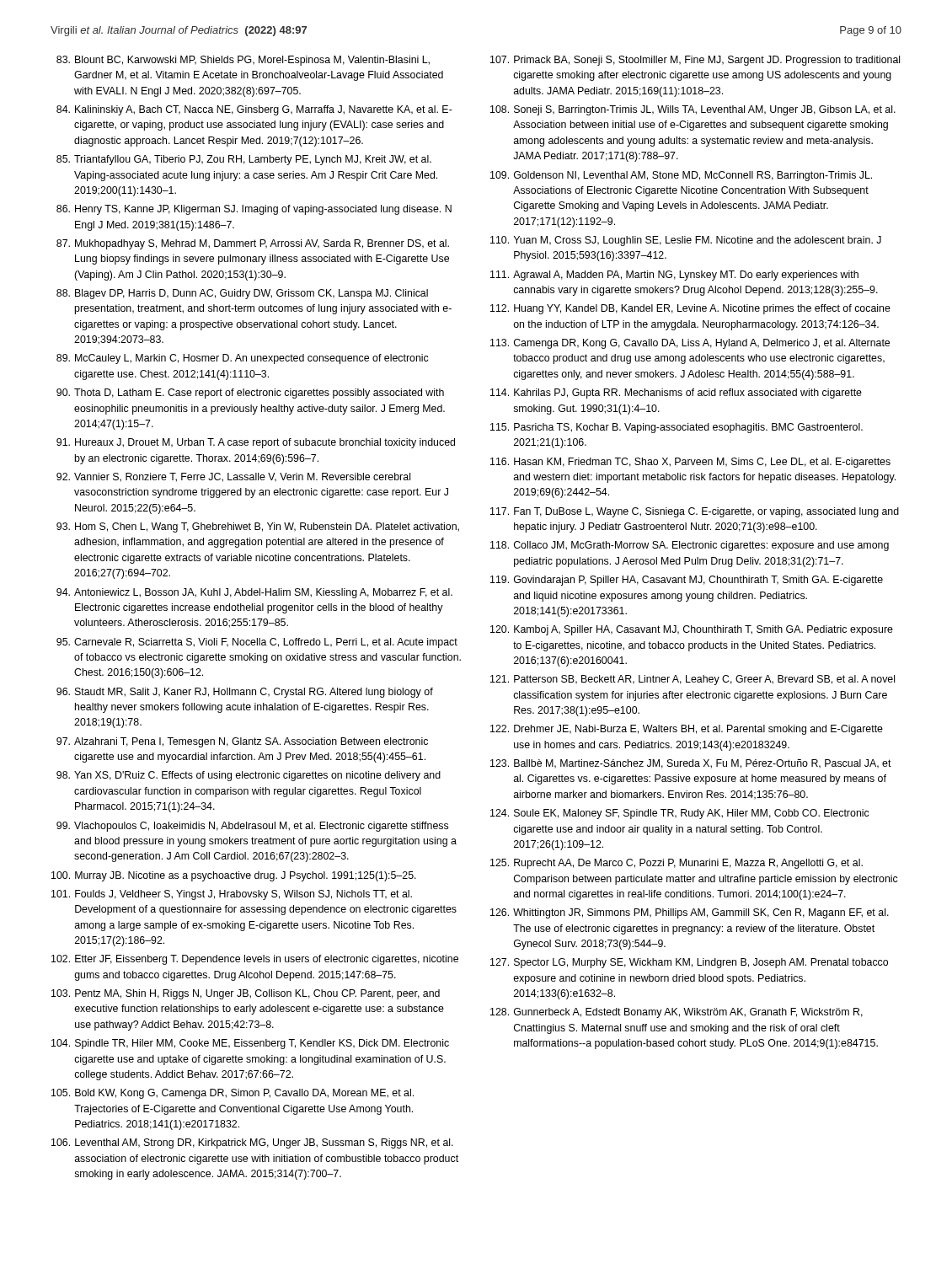
Task: Find the block starting "128. Gunnerbeck A, Edstedt Bonamy AK,"
Action: coord(695,1028)
